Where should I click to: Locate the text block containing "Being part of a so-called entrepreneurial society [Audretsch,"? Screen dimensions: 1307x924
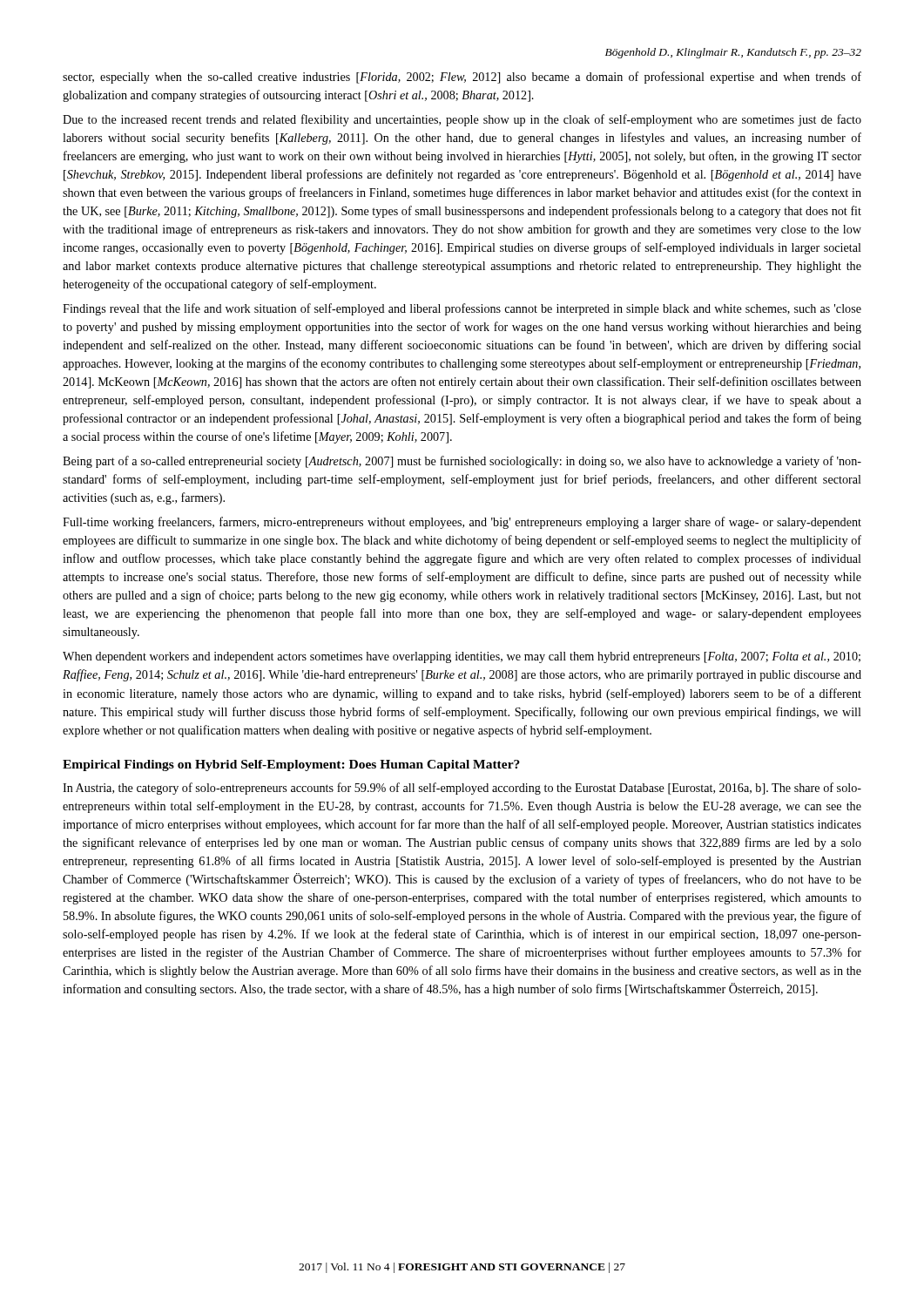point(462,480)
